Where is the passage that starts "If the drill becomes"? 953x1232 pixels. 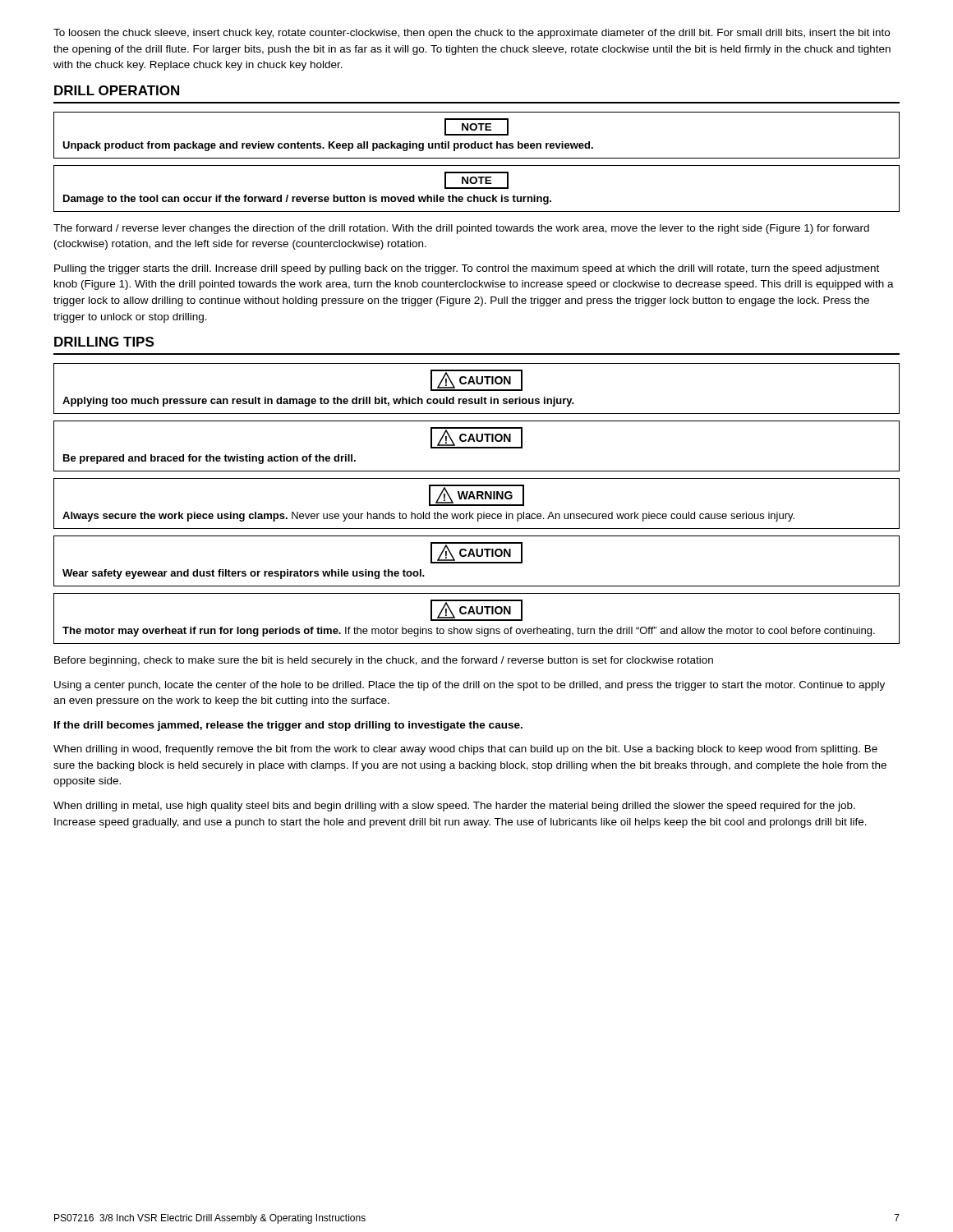tap(288, 725)
